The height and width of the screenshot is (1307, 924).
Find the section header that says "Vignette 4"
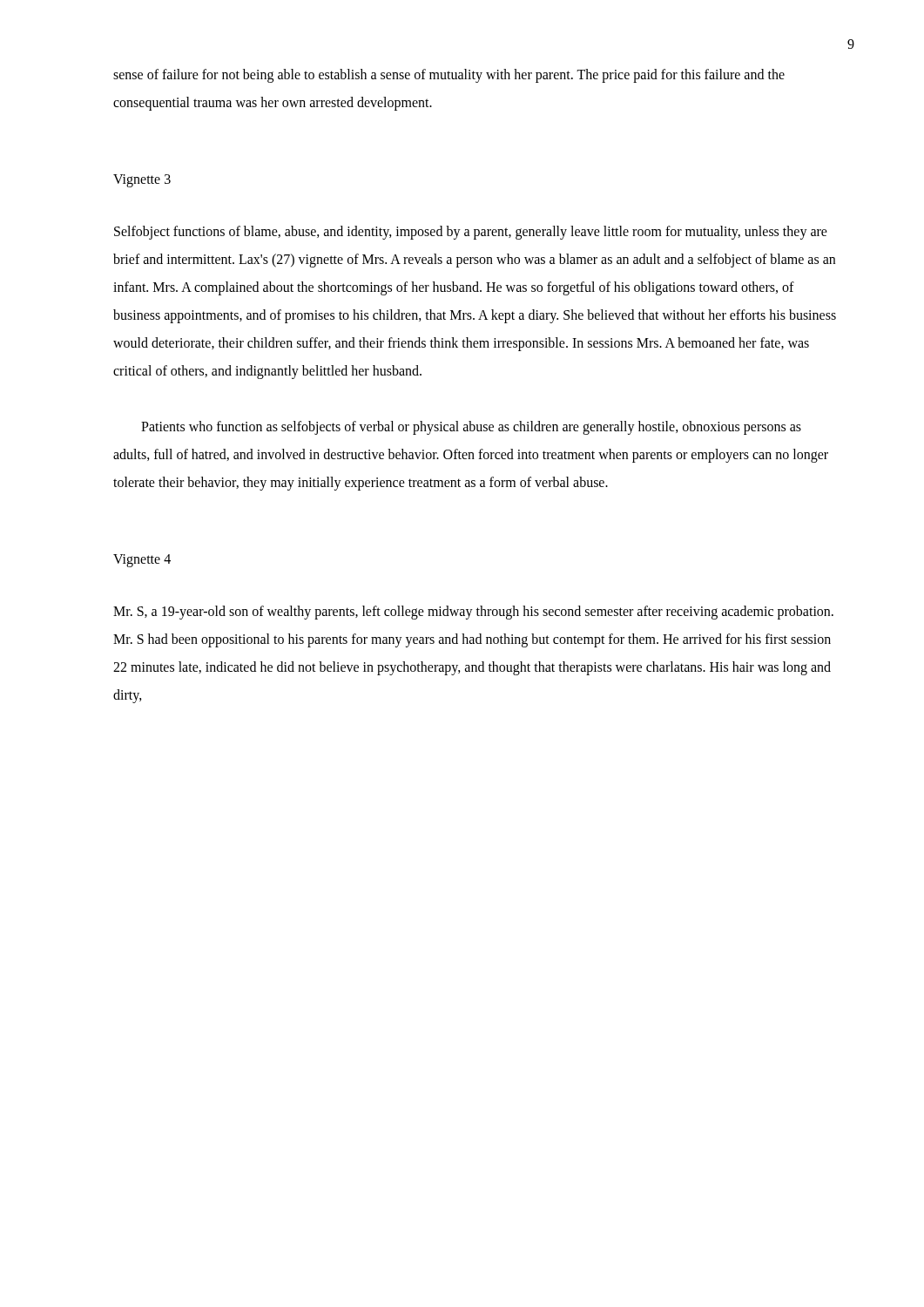point(142,559)
